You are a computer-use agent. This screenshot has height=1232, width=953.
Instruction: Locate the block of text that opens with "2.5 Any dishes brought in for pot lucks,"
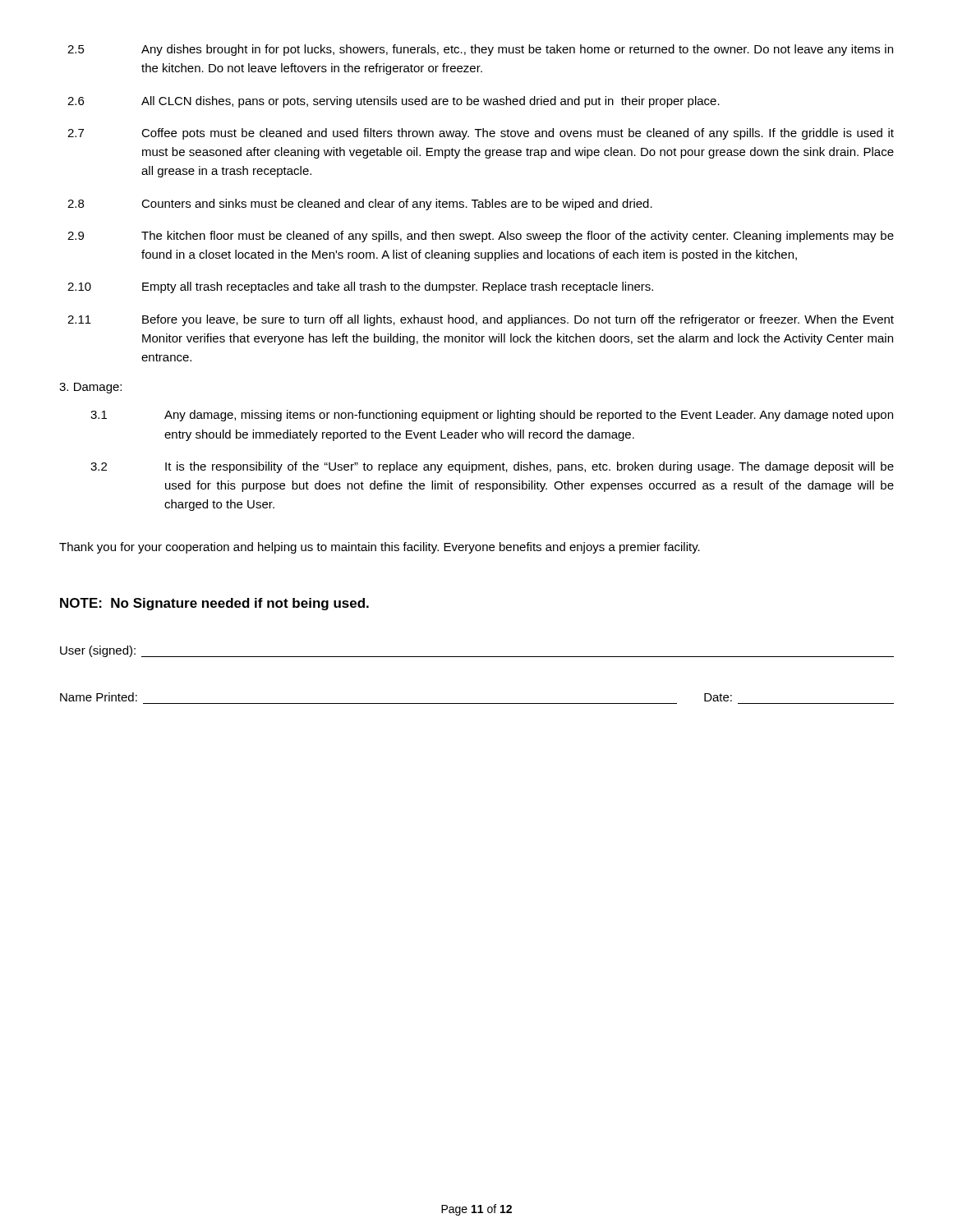coord(476,59)
